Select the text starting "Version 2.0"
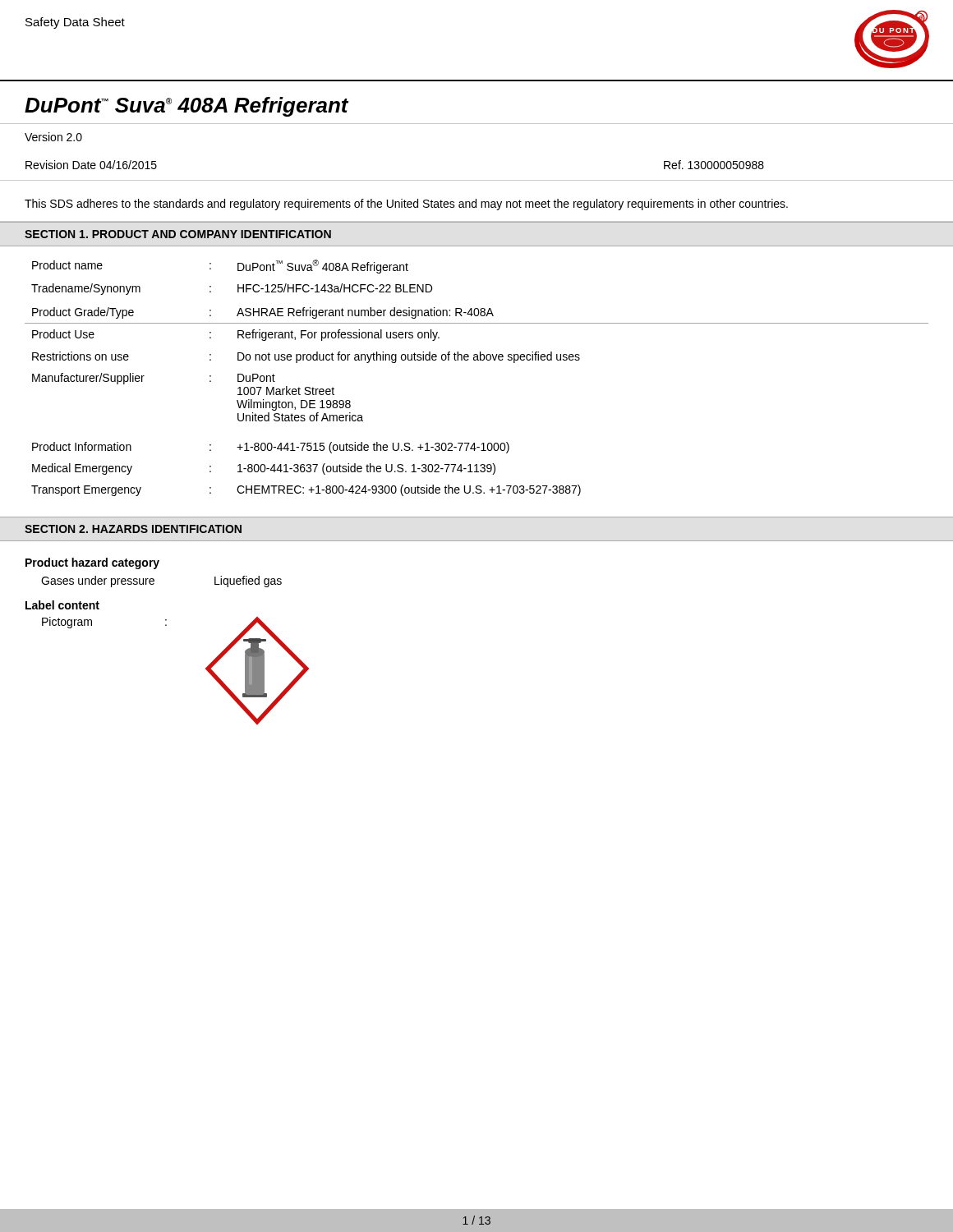This screenshot has height=1232, width=953. 53,137
